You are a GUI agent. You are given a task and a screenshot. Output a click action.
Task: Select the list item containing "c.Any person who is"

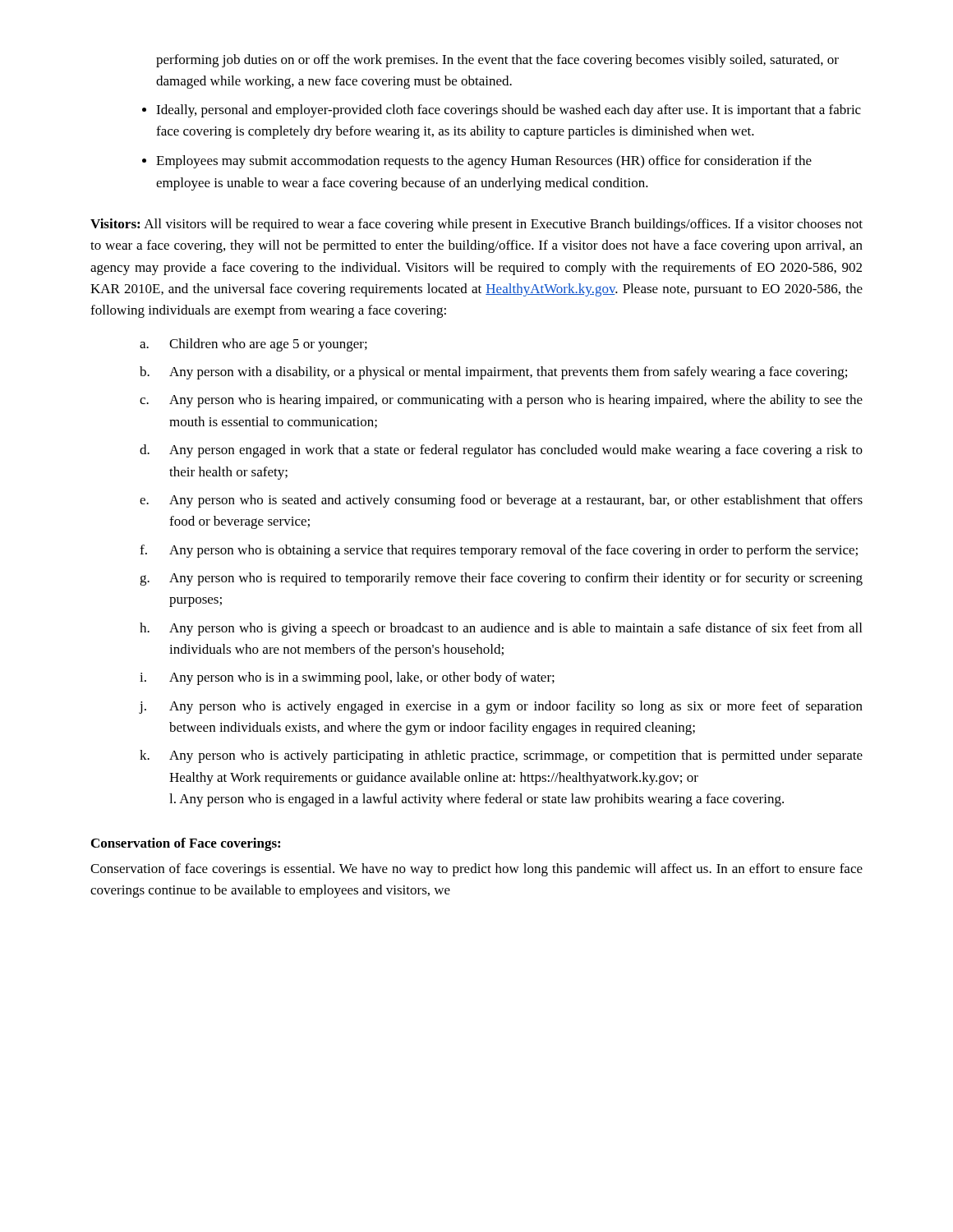point(501,411)
